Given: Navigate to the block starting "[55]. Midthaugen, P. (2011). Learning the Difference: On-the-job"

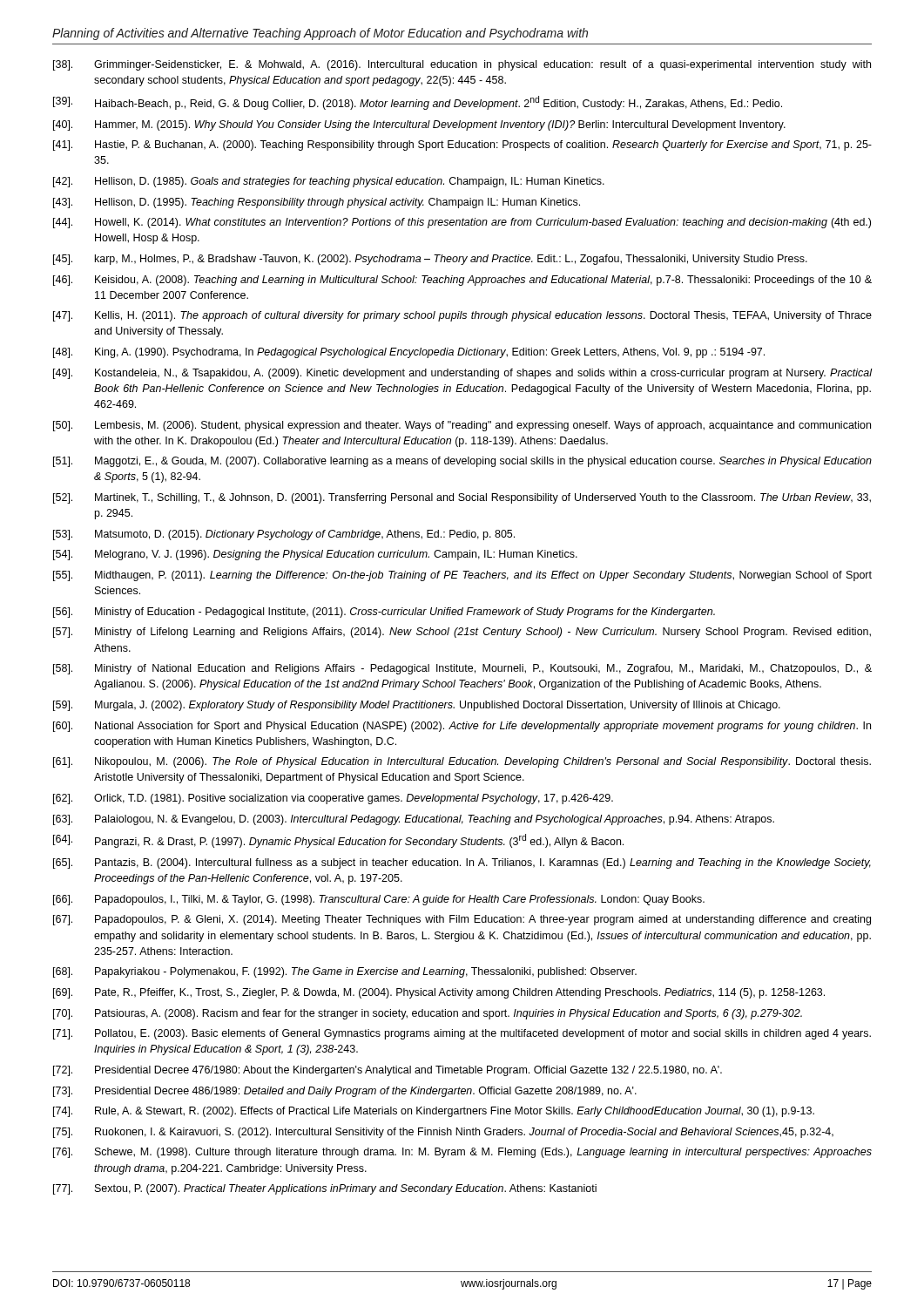Looking at the screenshot, I should [462, 583].
